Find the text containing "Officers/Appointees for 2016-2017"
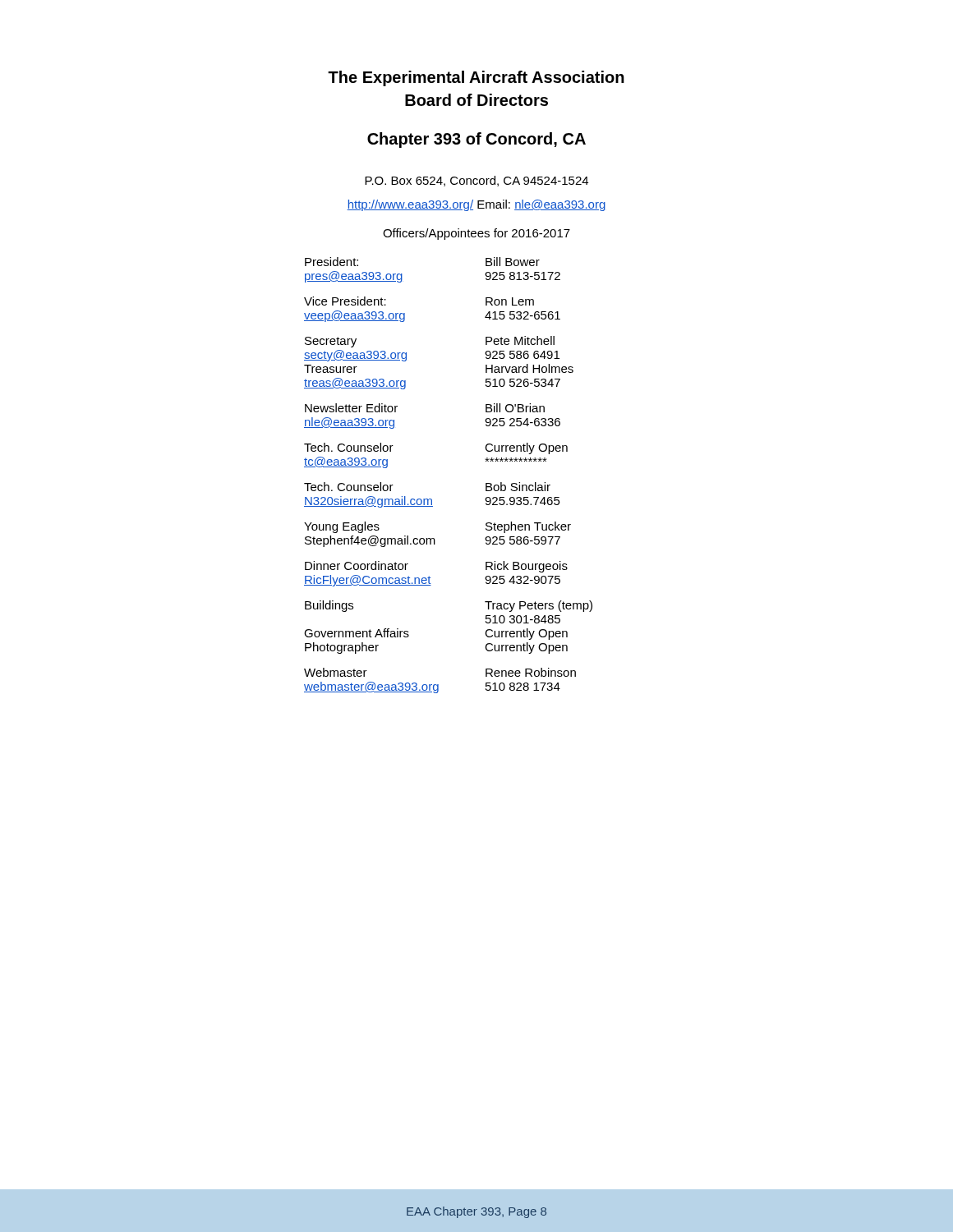The width and height of the screenshot is (953, 1232). [476, 233]
